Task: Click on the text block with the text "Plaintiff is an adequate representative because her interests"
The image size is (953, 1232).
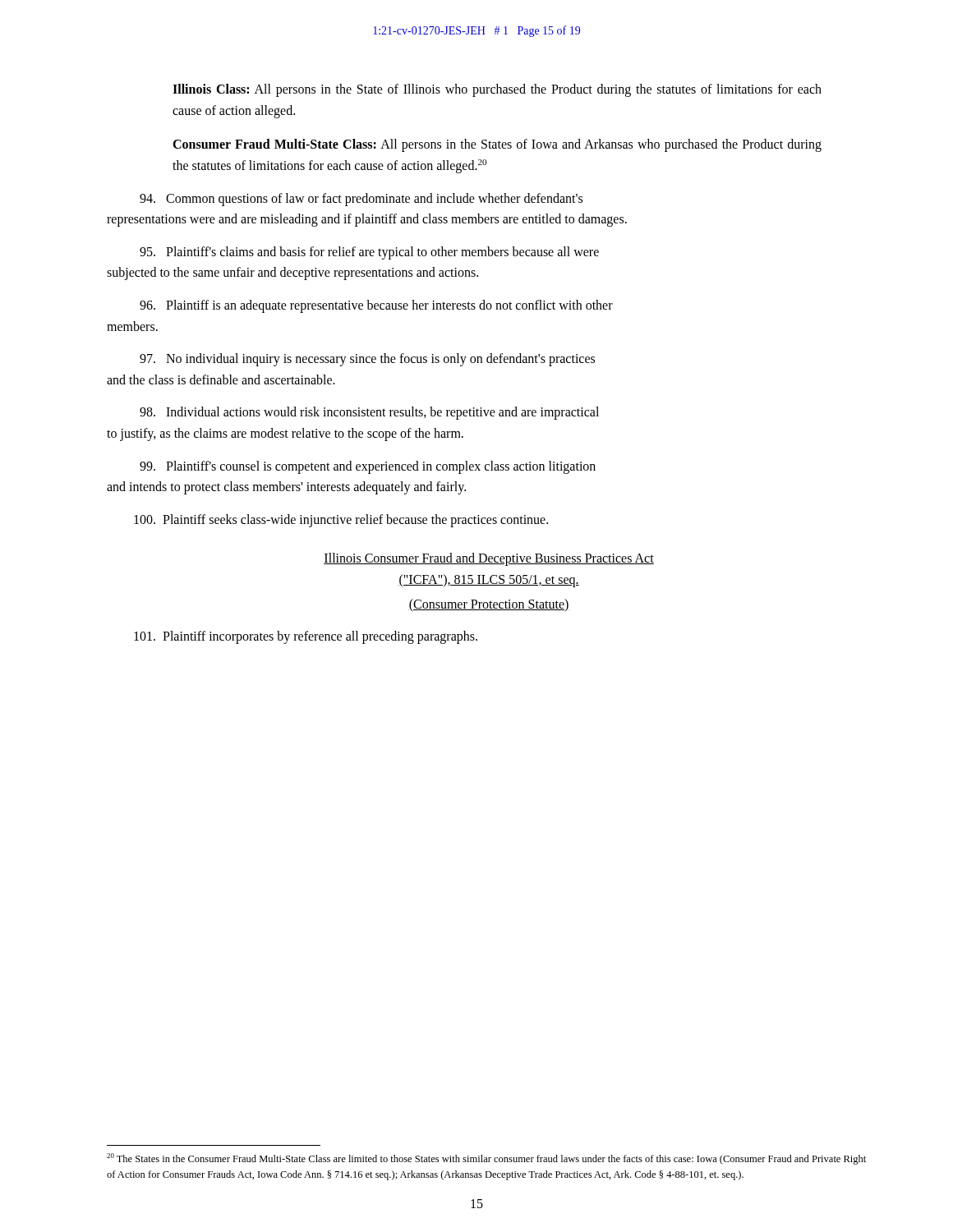Action: tap(489, 316)
